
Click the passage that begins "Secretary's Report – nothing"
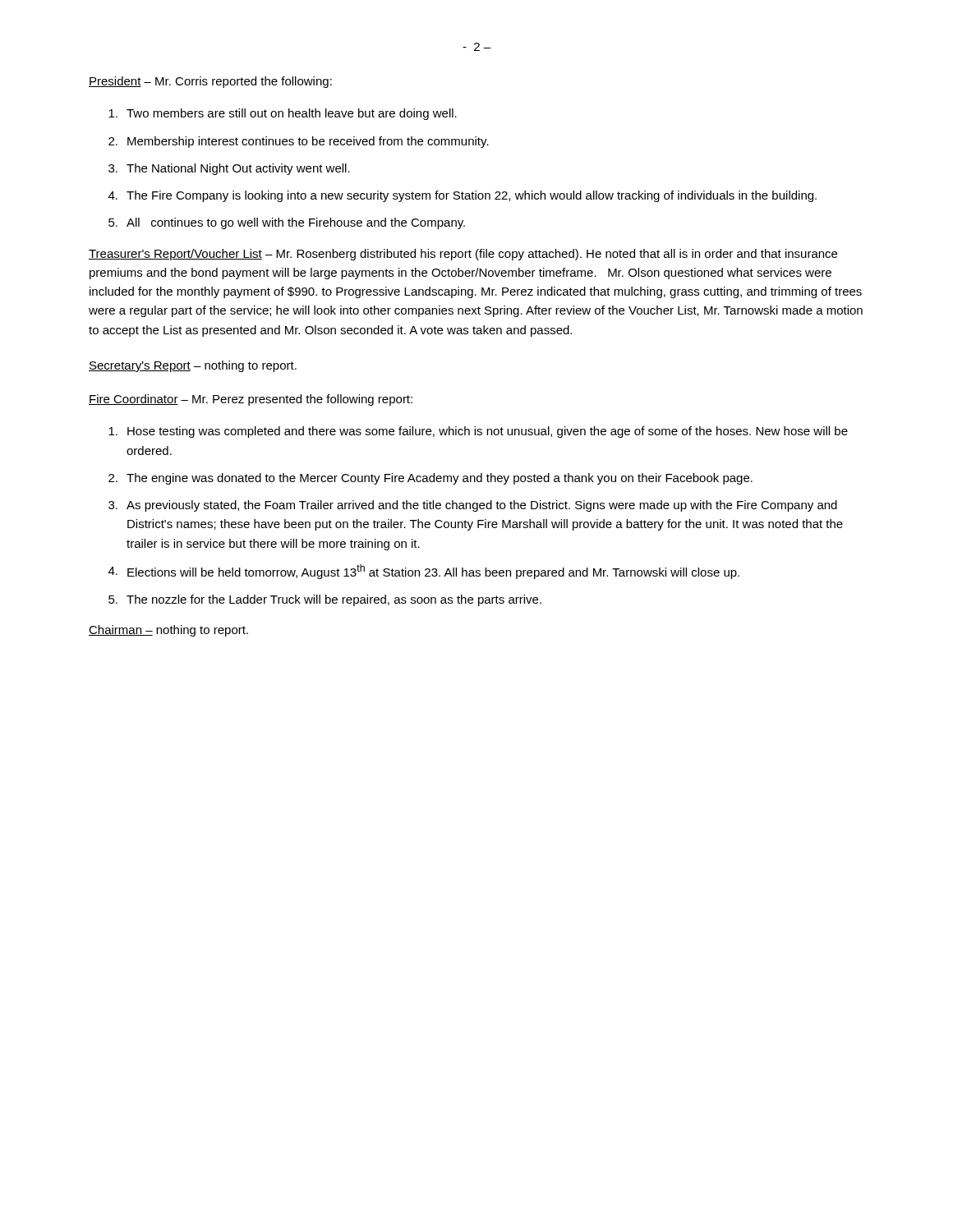tap(193, 365)
